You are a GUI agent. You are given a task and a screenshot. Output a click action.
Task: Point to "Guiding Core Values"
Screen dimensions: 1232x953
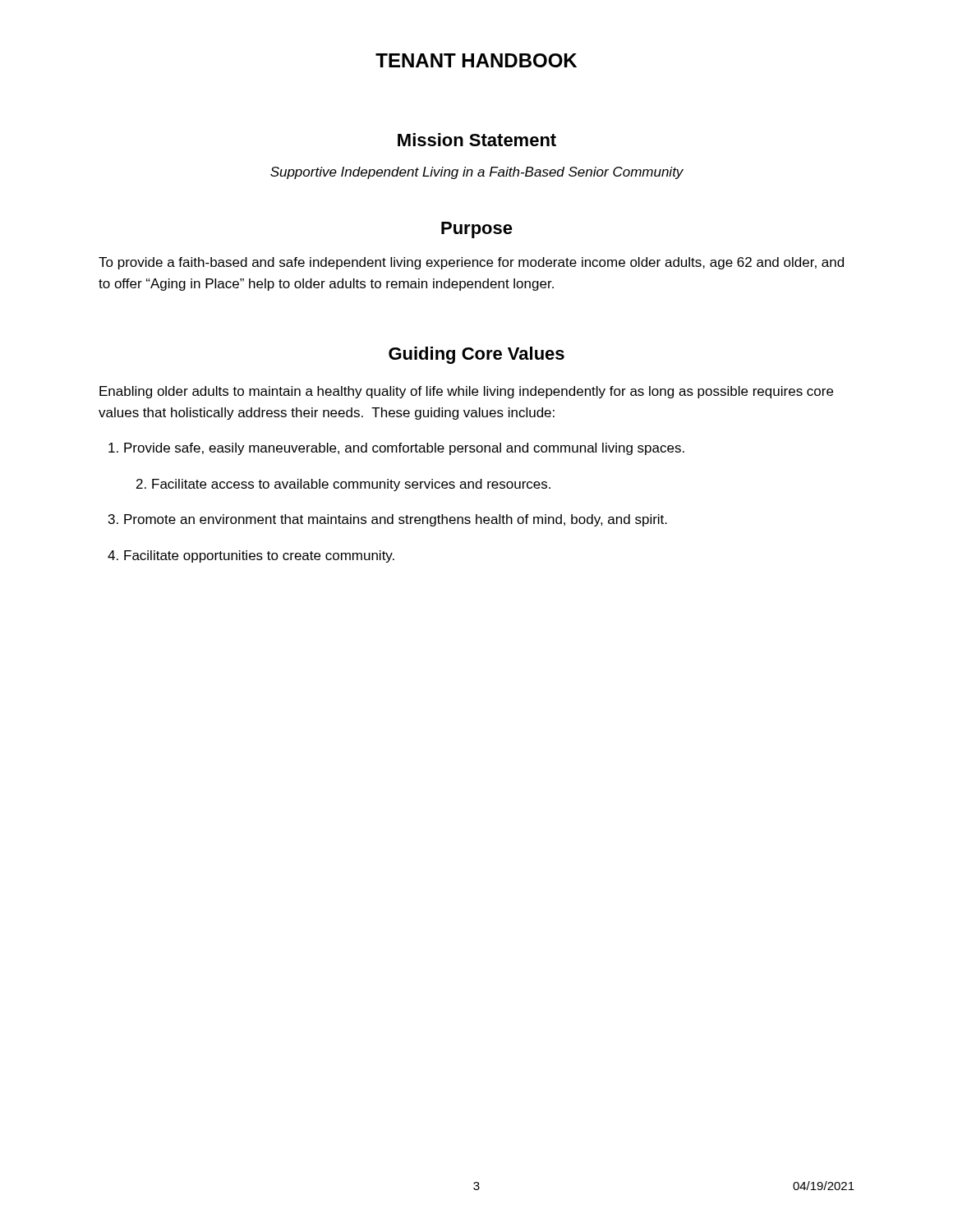tap(476, 354)
